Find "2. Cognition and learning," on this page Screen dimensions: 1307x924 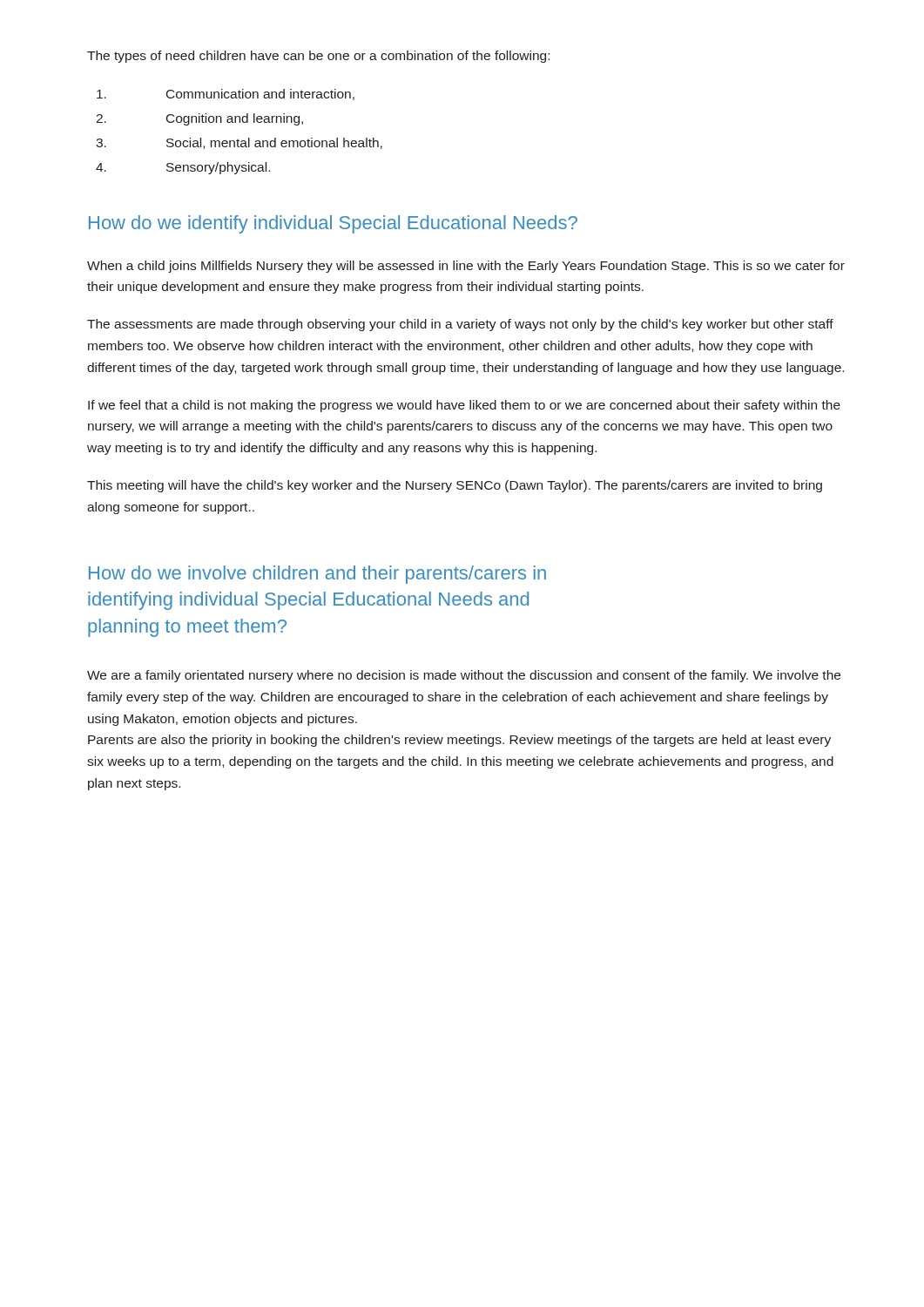point(199,119)
